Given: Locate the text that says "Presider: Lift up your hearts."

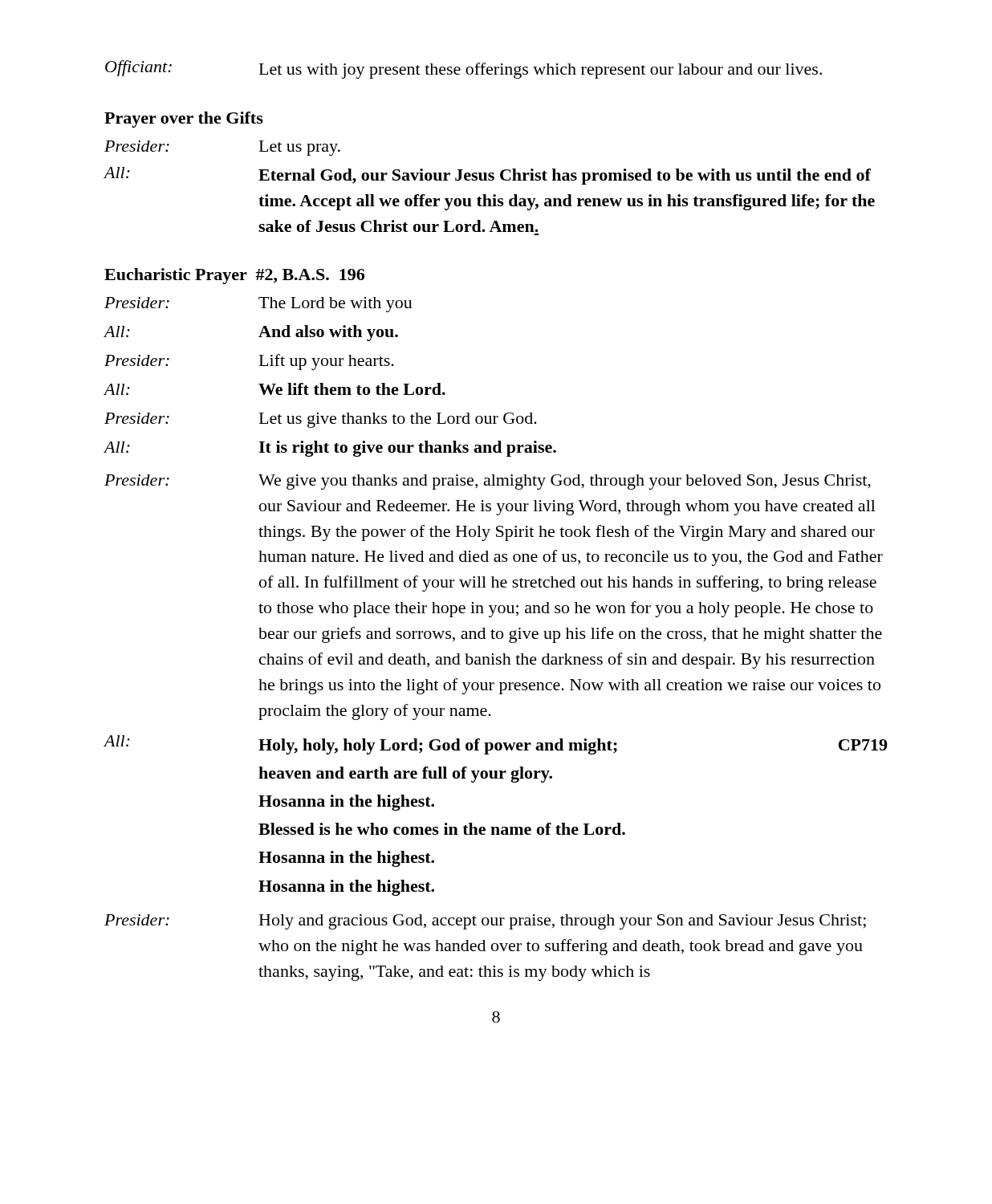Looking at the screenshot, I should coord(138,362).
